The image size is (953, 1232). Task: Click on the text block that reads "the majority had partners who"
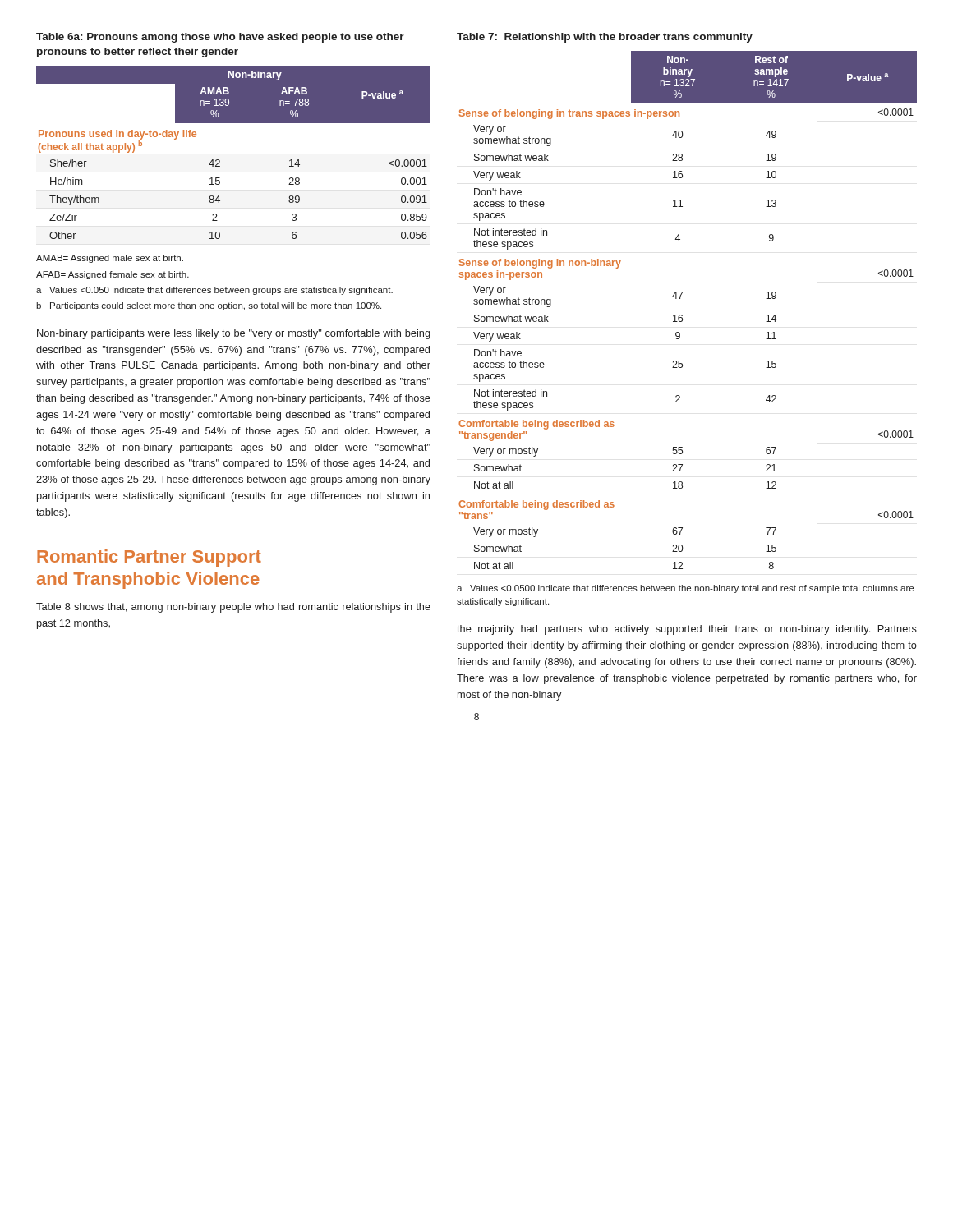coord(687,662)
